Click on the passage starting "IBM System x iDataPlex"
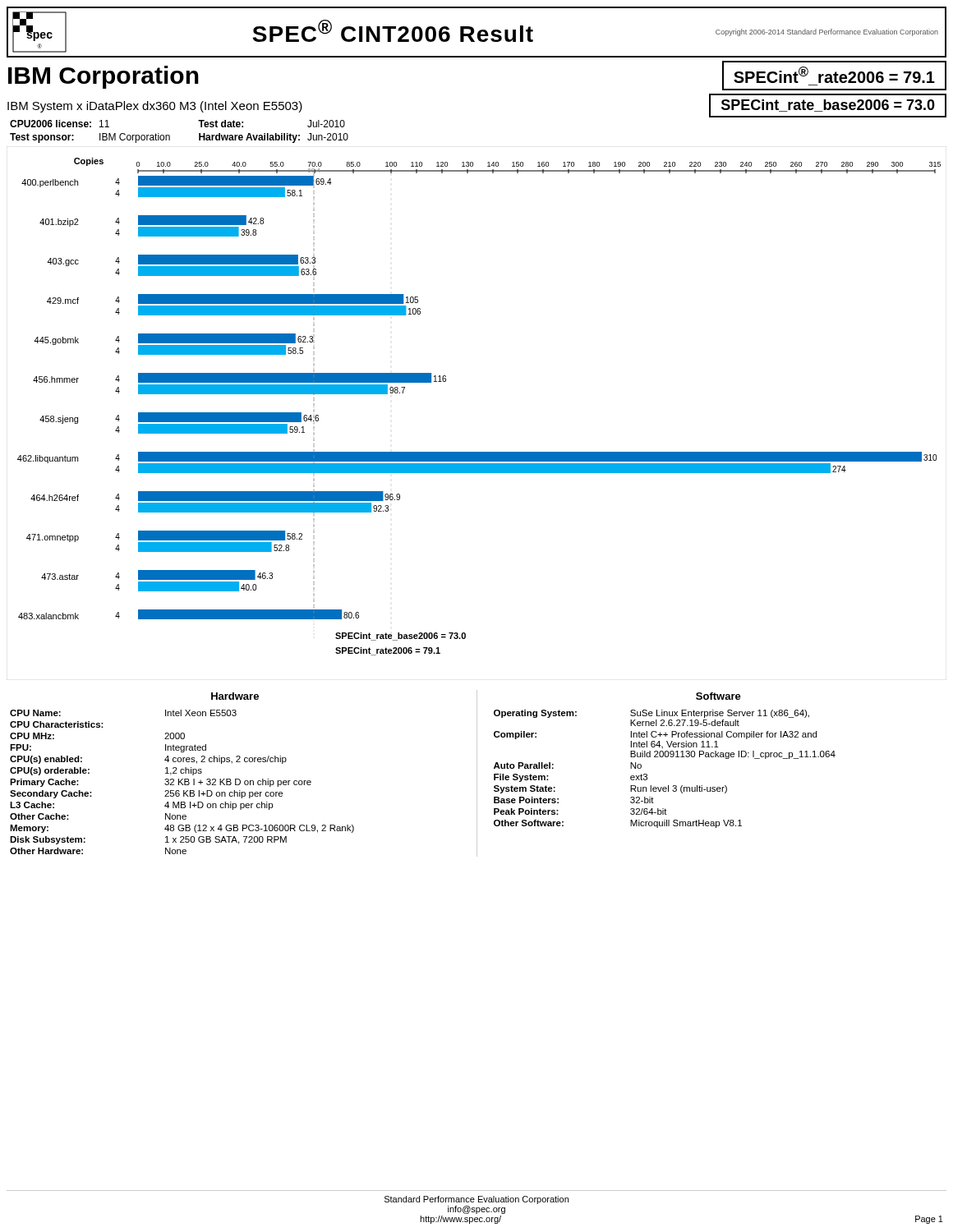Viewport: 953px width, 1232px height. click(155, 106)
